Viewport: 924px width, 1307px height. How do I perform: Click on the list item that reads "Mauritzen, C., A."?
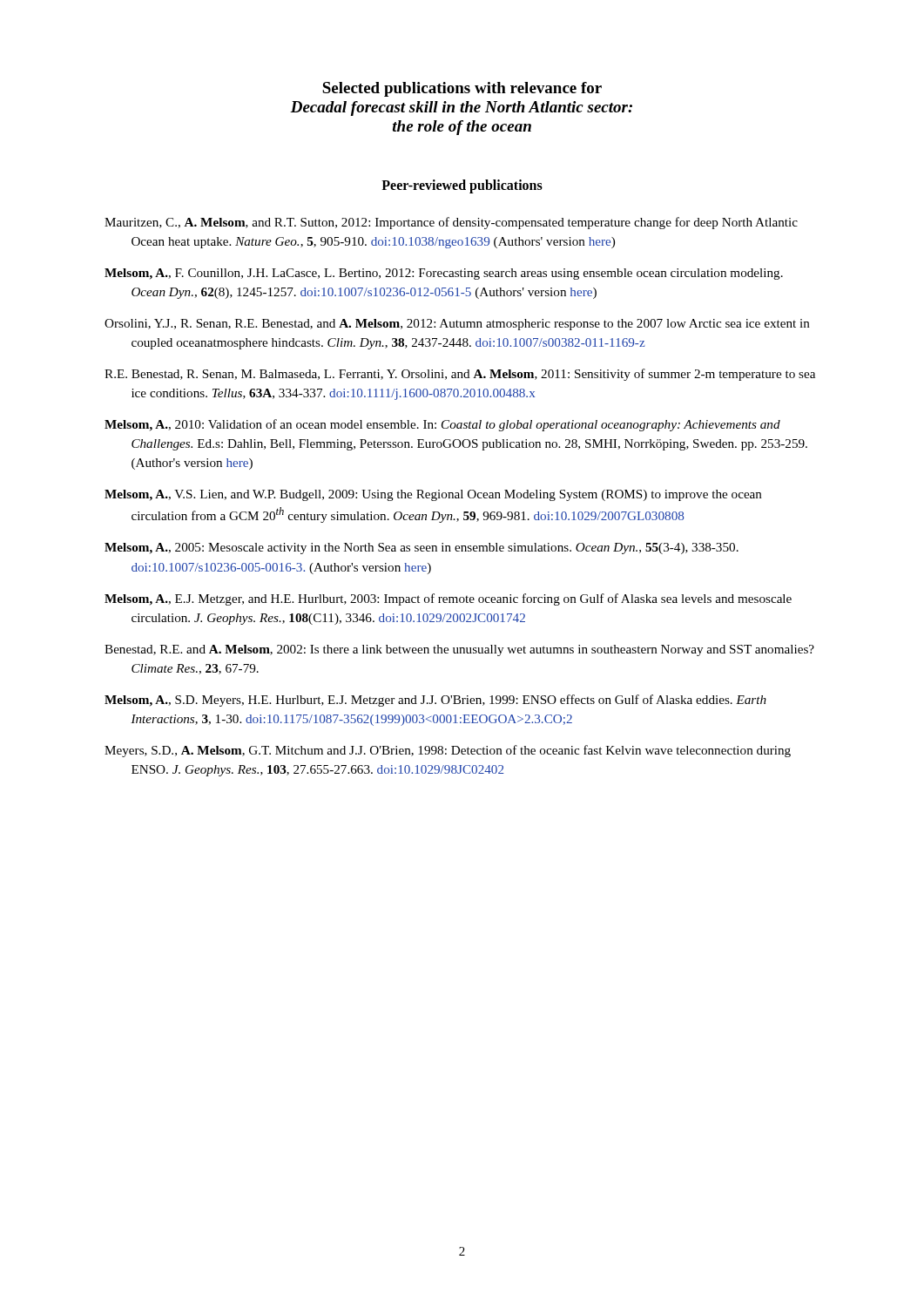[x=451, y=231]
